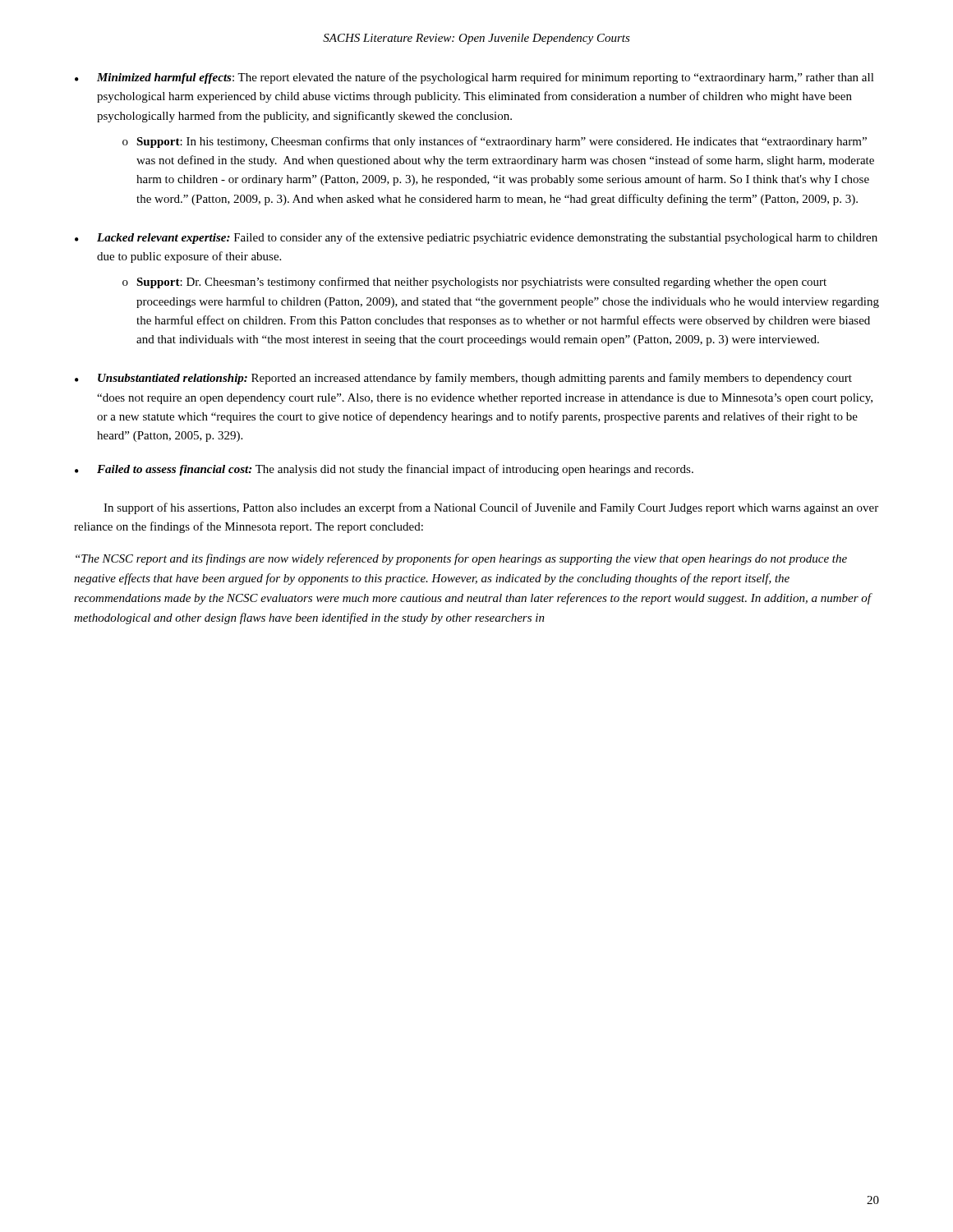Screen dimensions: 1232x953
Task: Navigate to the text starting "• Unsubstantiated relationship: Reported an increased attendance by"
Action: pyautogui.click(x=476, y=407)
